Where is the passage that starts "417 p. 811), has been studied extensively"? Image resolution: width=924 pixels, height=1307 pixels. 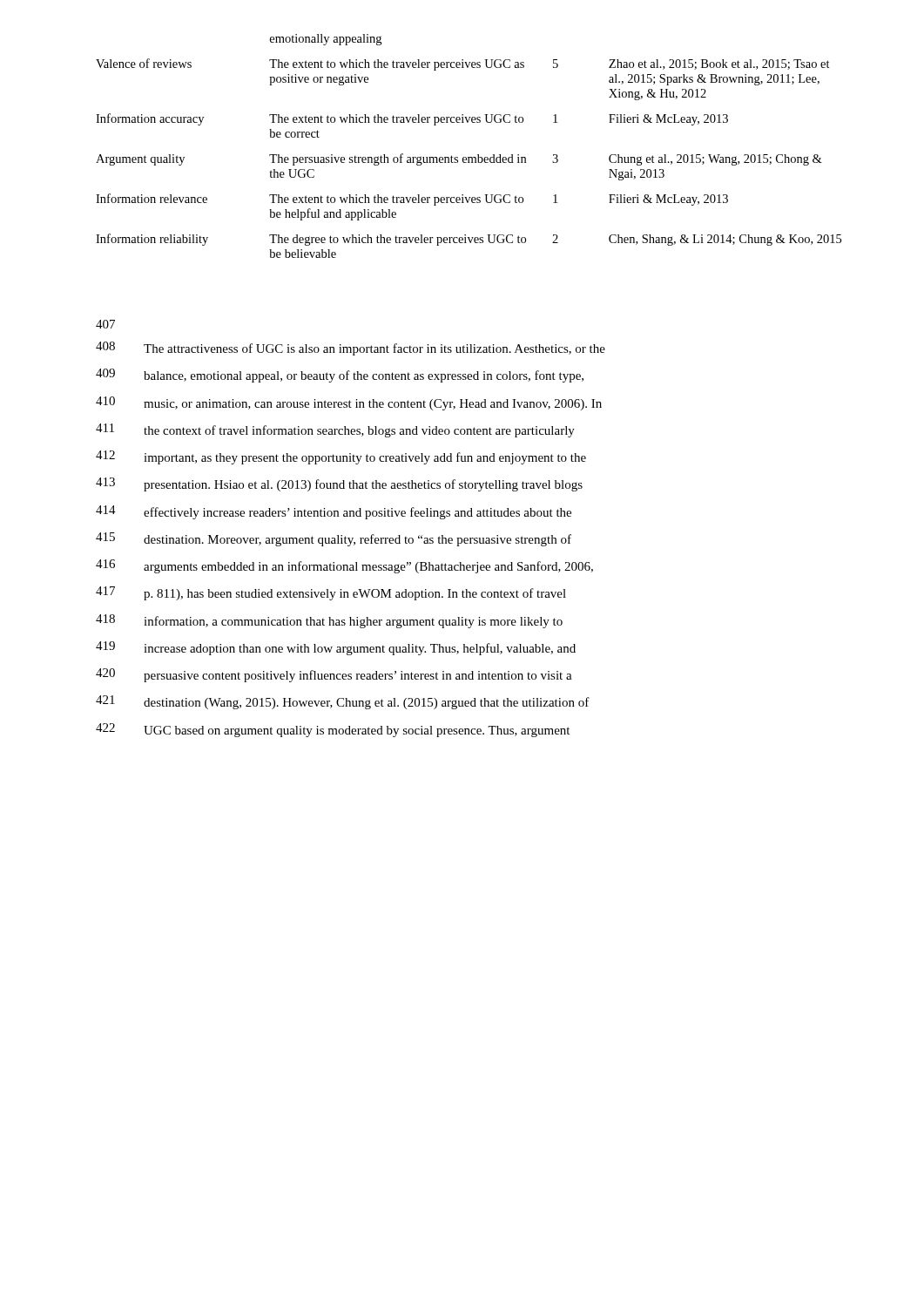point(475,594)
